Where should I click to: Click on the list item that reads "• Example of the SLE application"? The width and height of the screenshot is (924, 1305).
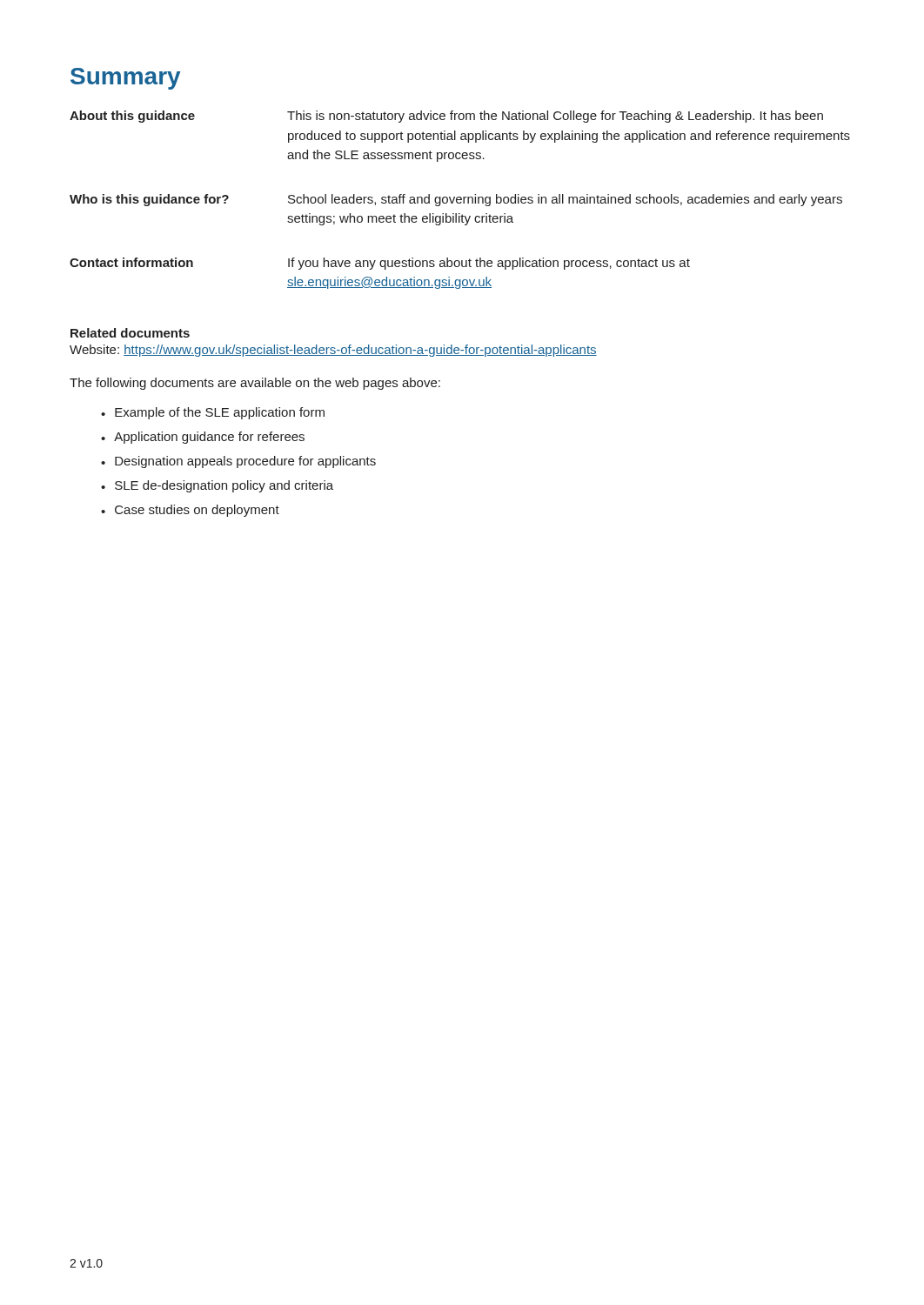213,413
